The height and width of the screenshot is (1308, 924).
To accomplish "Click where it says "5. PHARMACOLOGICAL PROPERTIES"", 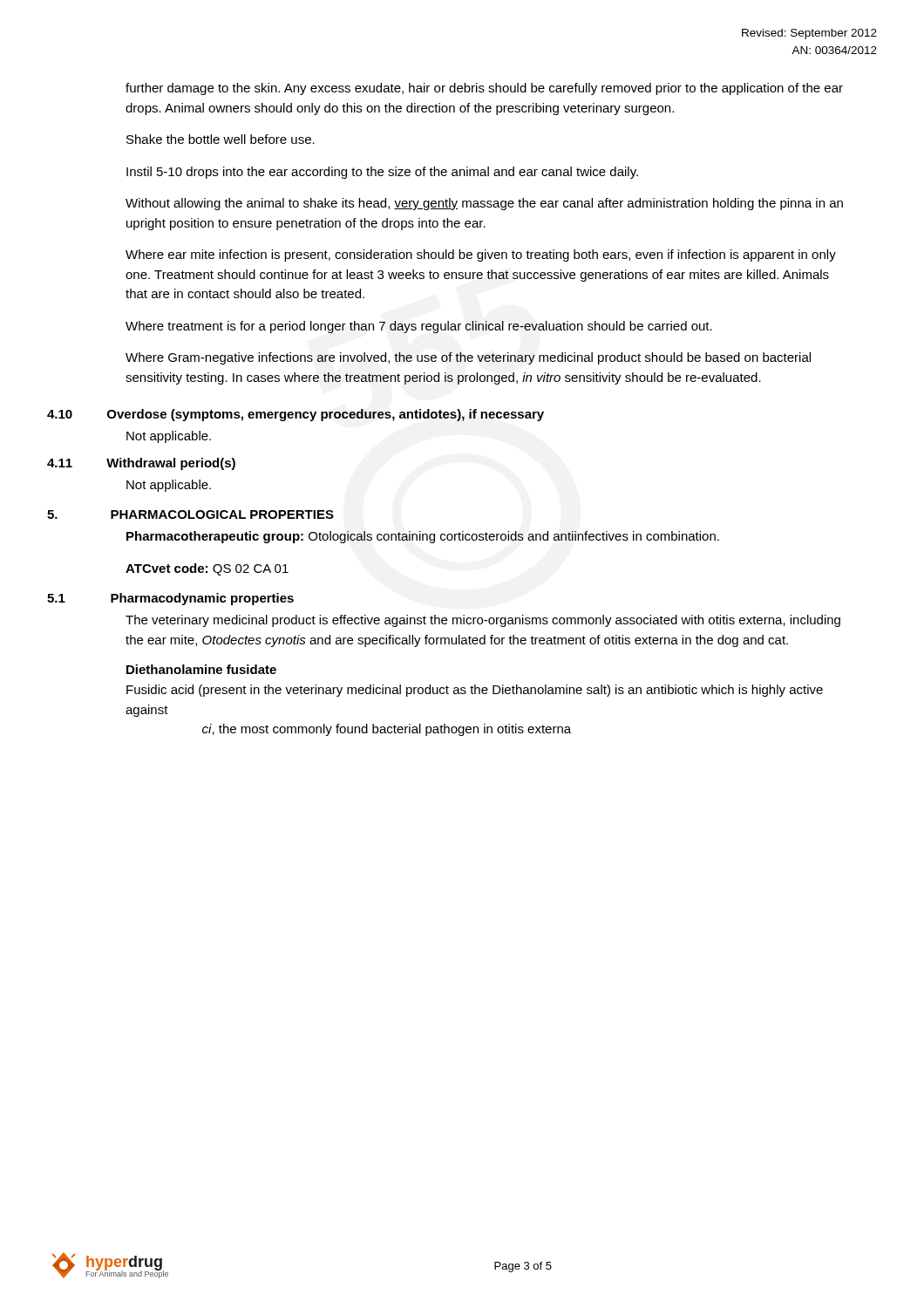I will (x=190, y=514).
